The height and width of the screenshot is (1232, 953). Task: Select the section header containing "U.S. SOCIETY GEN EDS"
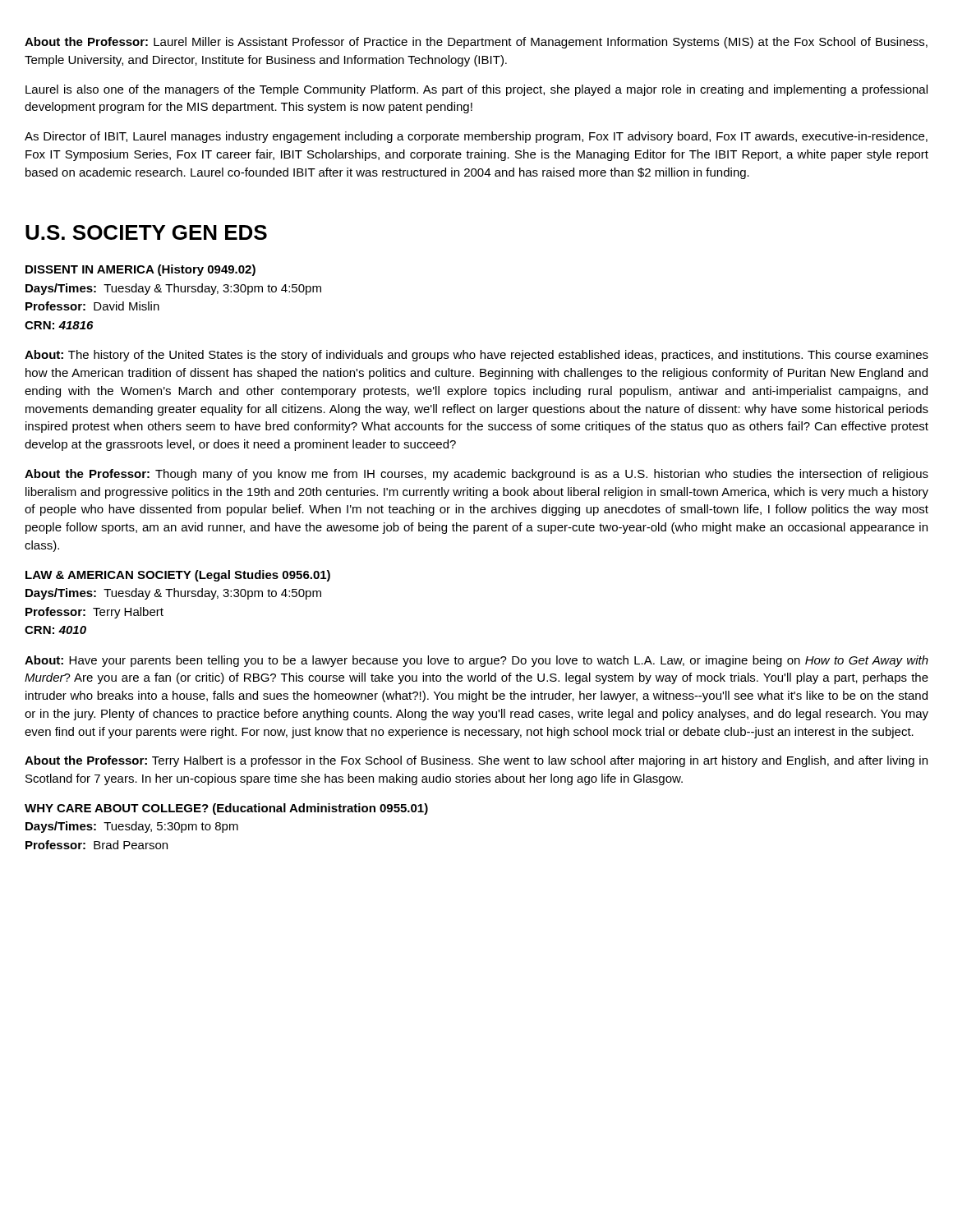146,233
